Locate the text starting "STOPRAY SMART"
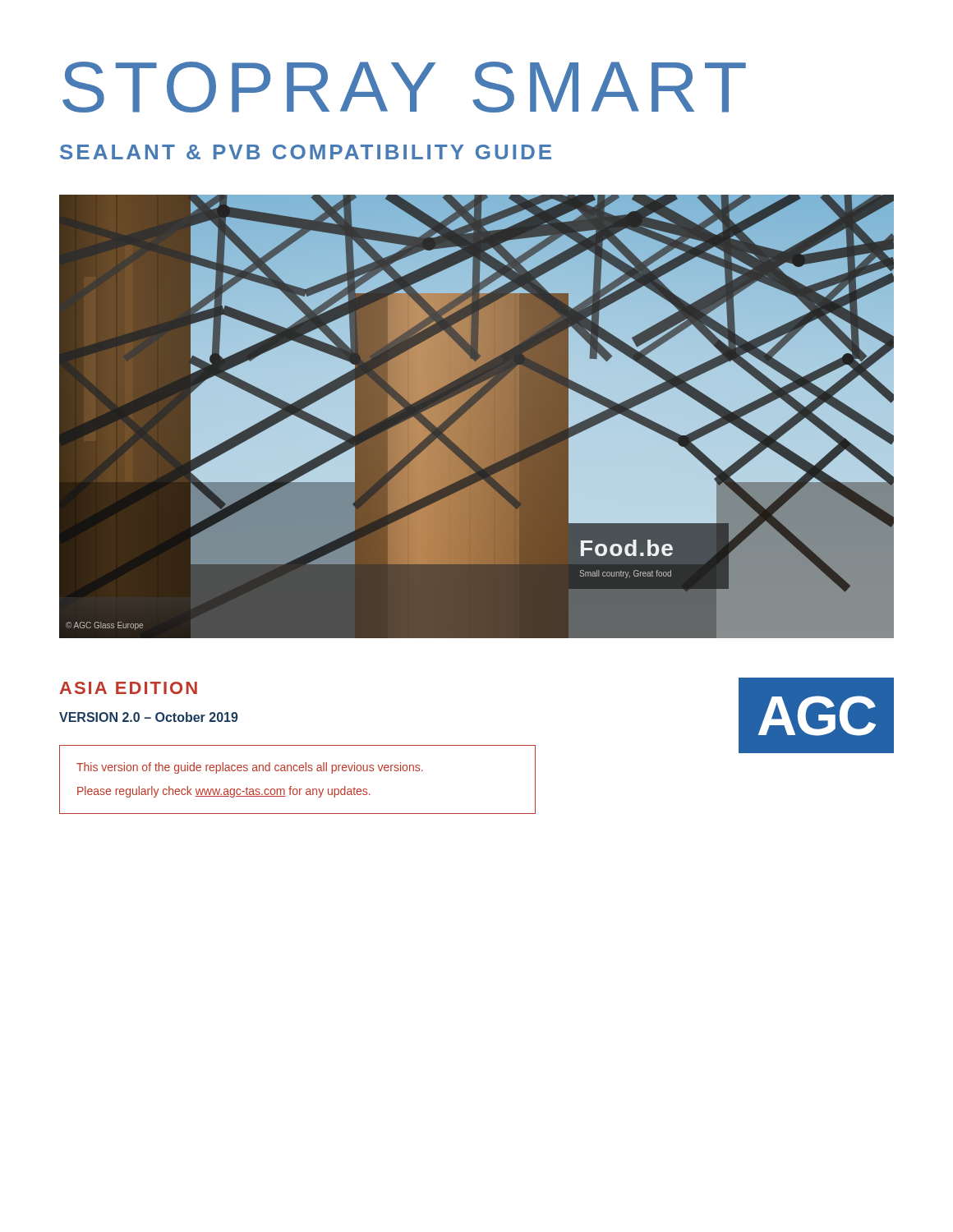This screenshot has width=953, height=1232. pyautogui.click(x=476, y=87)
